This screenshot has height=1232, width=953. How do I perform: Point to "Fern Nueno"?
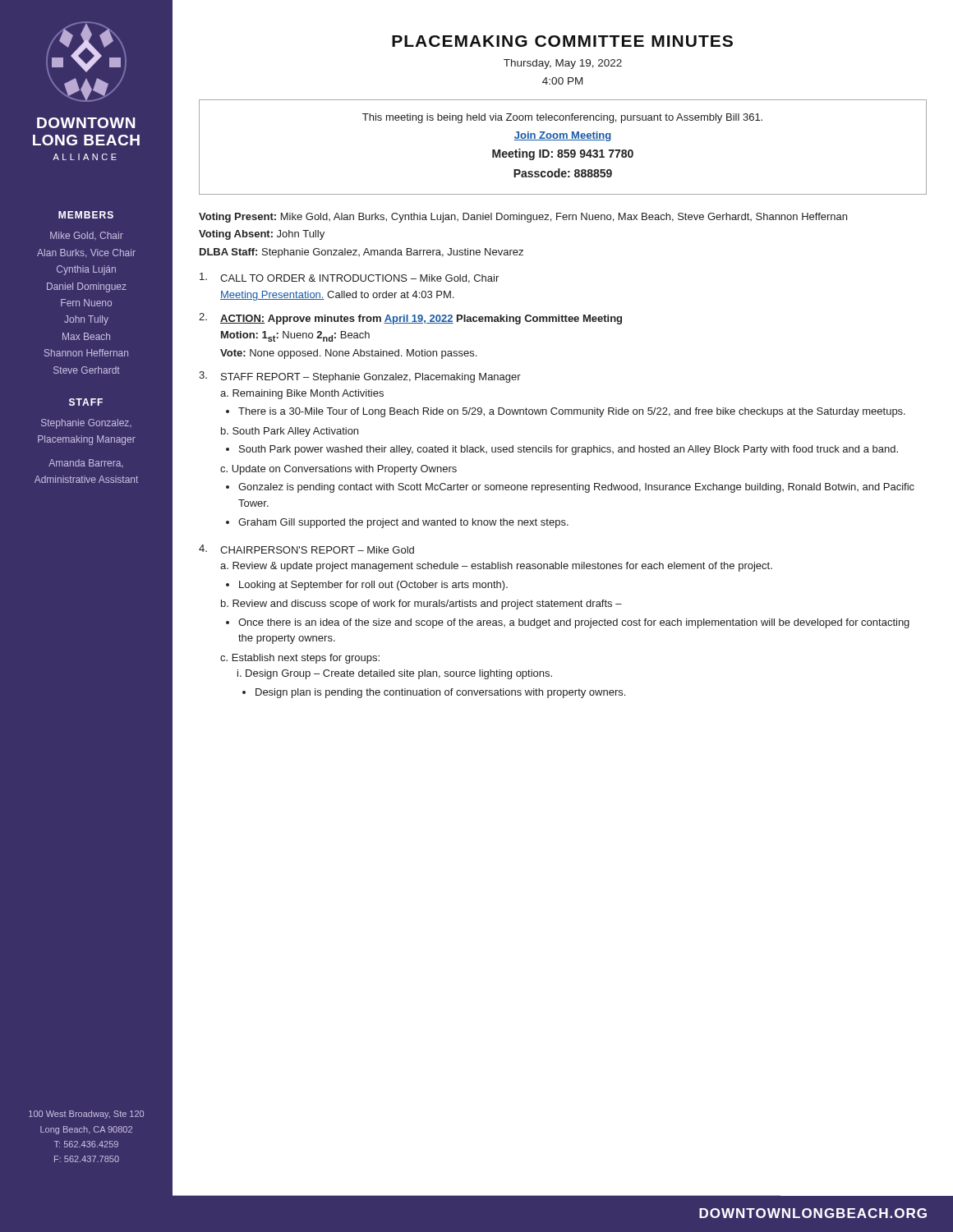(86, 303)
